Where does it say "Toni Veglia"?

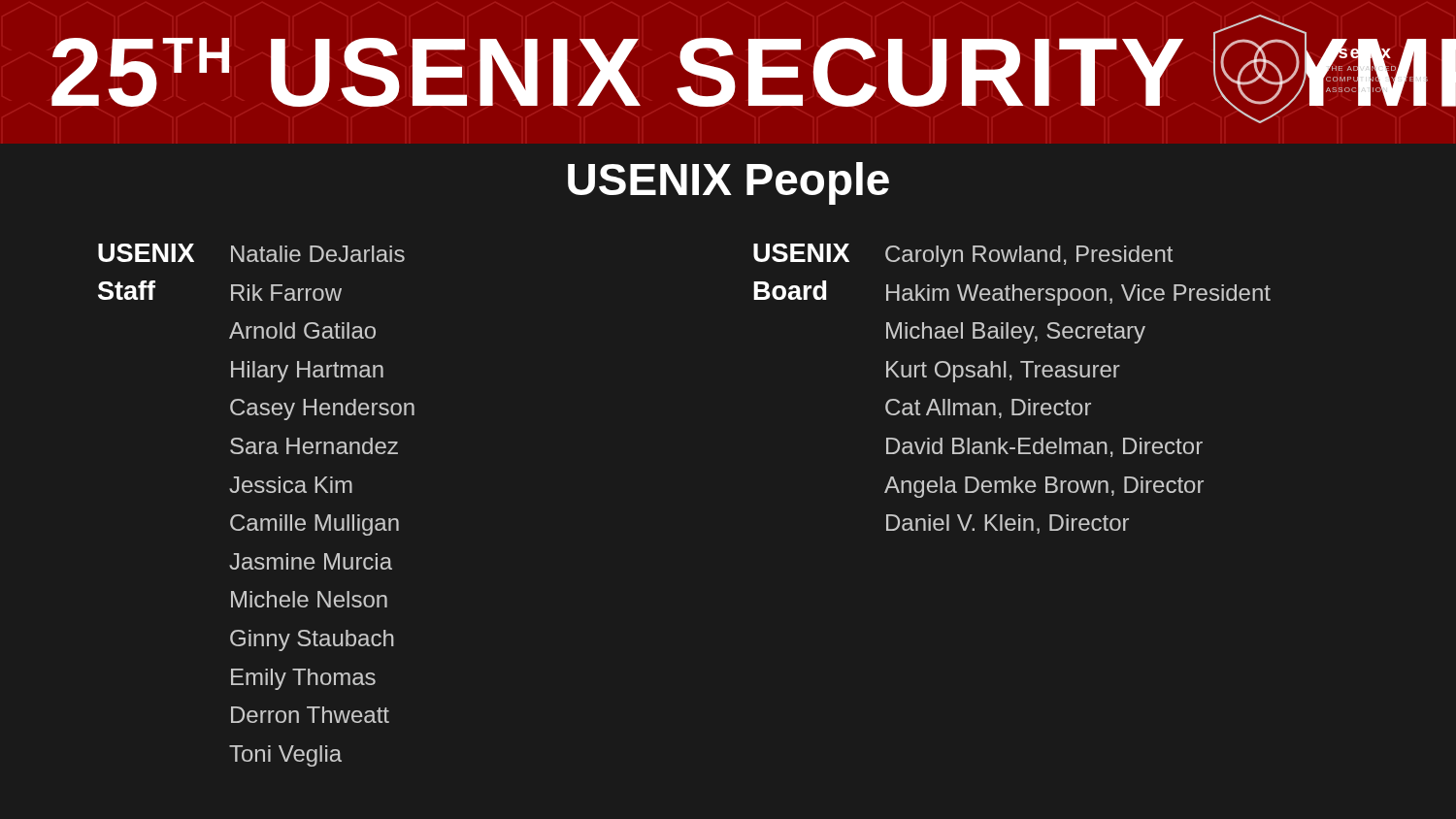[285, 753]
